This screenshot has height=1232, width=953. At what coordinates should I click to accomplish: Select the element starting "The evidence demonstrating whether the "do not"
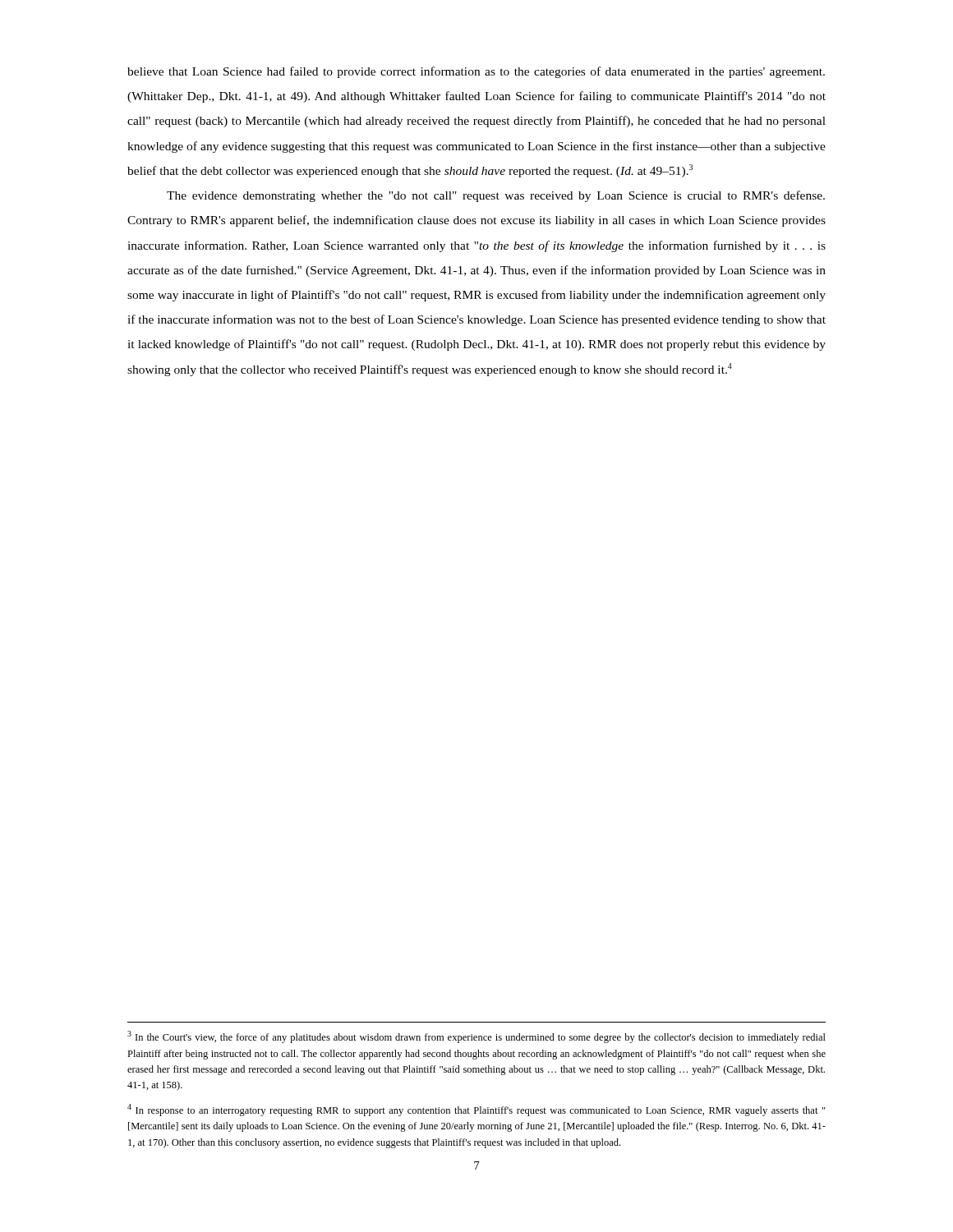(476, 282)
